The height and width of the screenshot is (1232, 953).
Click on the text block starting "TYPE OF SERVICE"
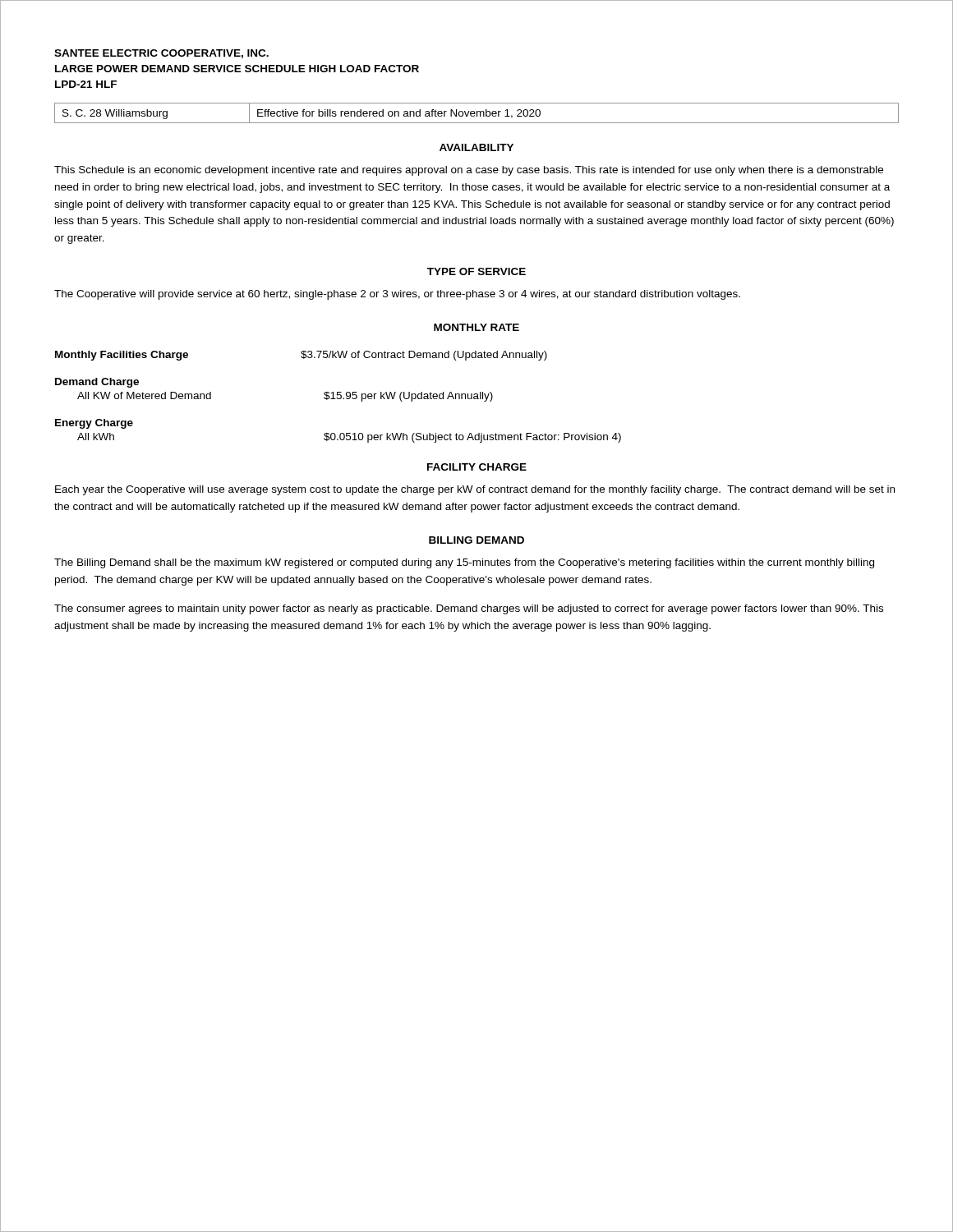pos(476,272)
